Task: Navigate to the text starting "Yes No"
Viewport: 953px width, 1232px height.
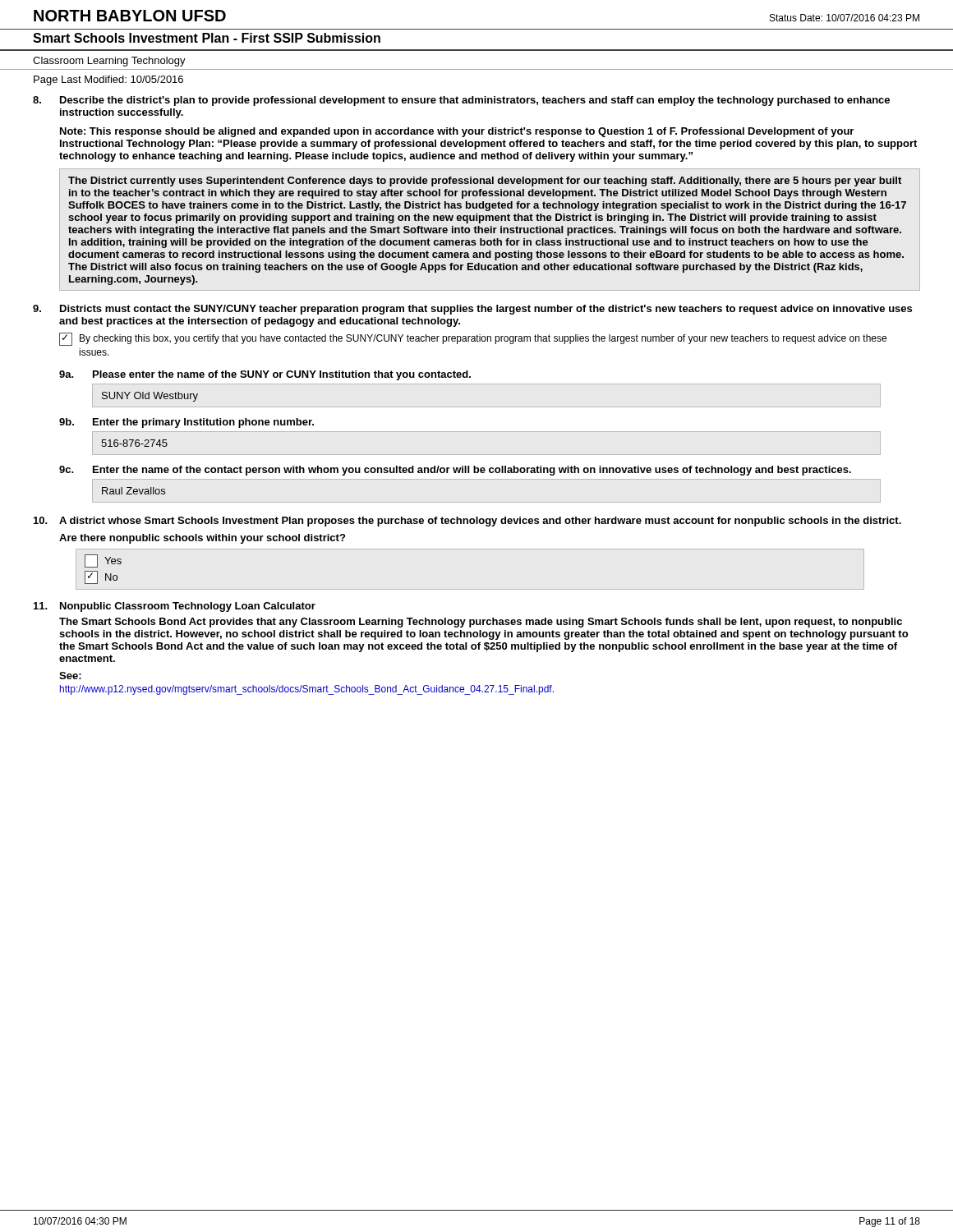Action: pos(103,561)
